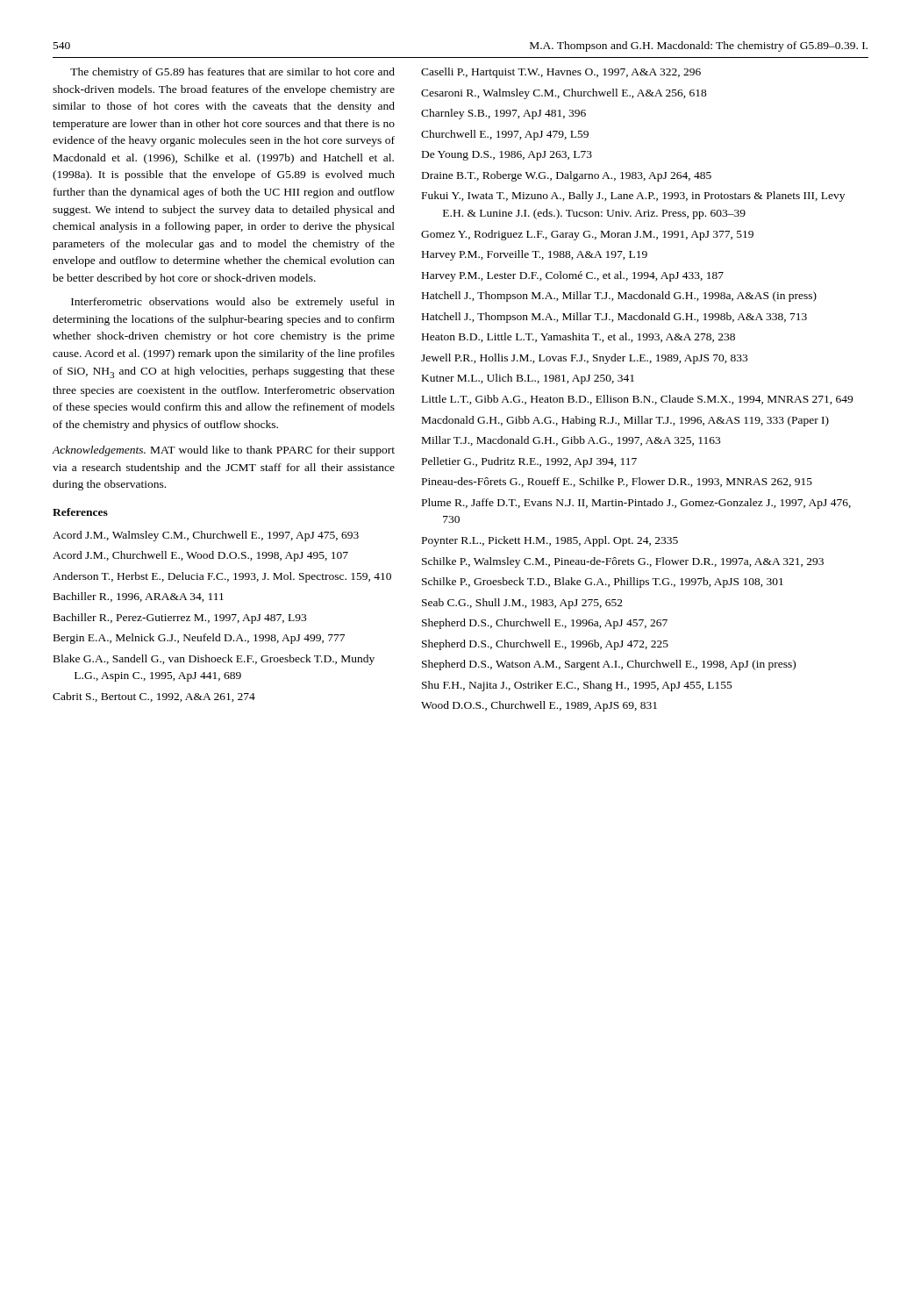Find the list item containing "Schilke P., Groesbeck T.D., Blake G.A., Phillips T.G.,"
The height and width of the screenshot is (1316, 921).
pyautogui.click(x=602, y=581)
